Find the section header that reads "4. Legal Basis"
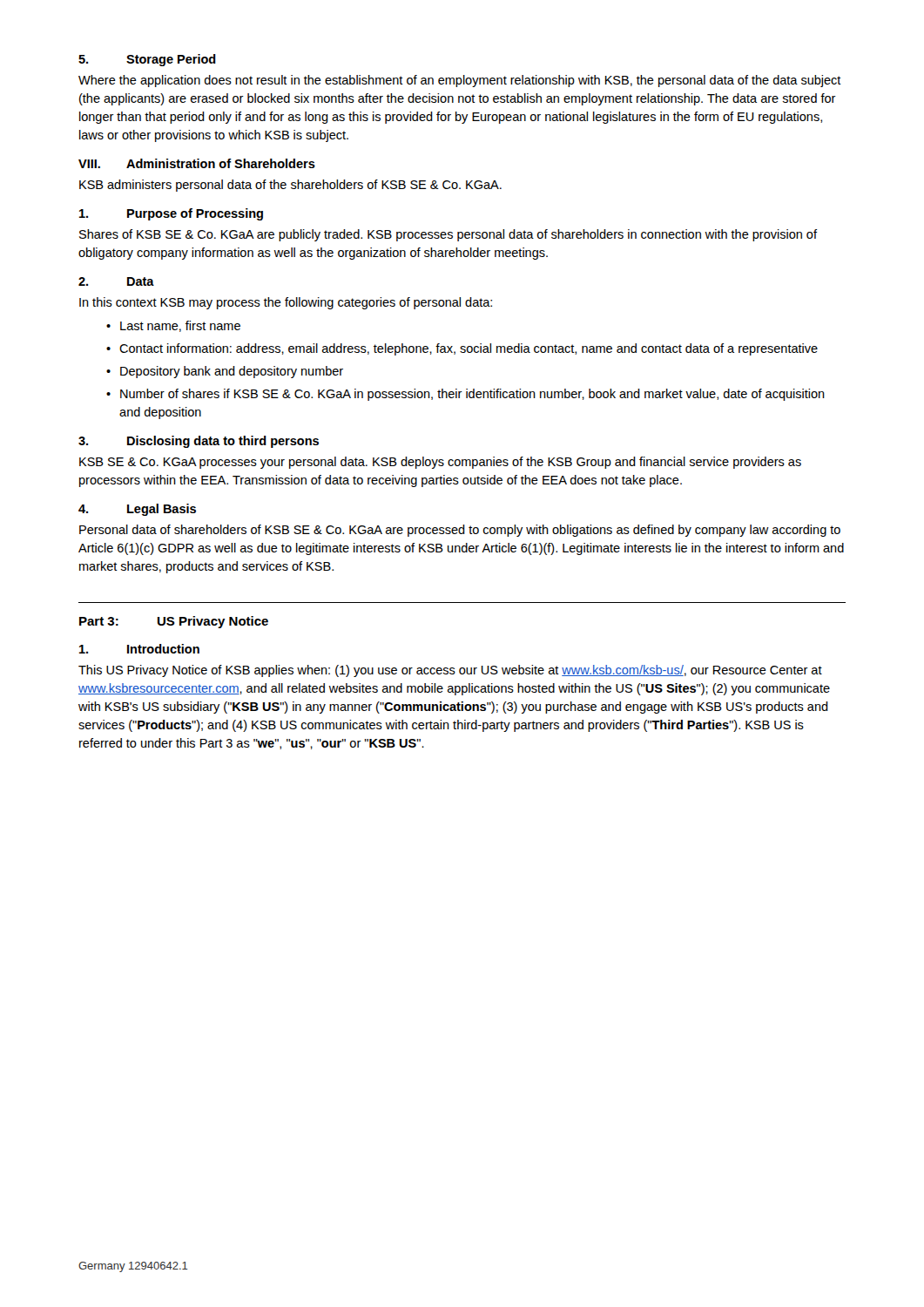Image resolution: width=924 pixels, height=1307 pixels. click(137, 509)
